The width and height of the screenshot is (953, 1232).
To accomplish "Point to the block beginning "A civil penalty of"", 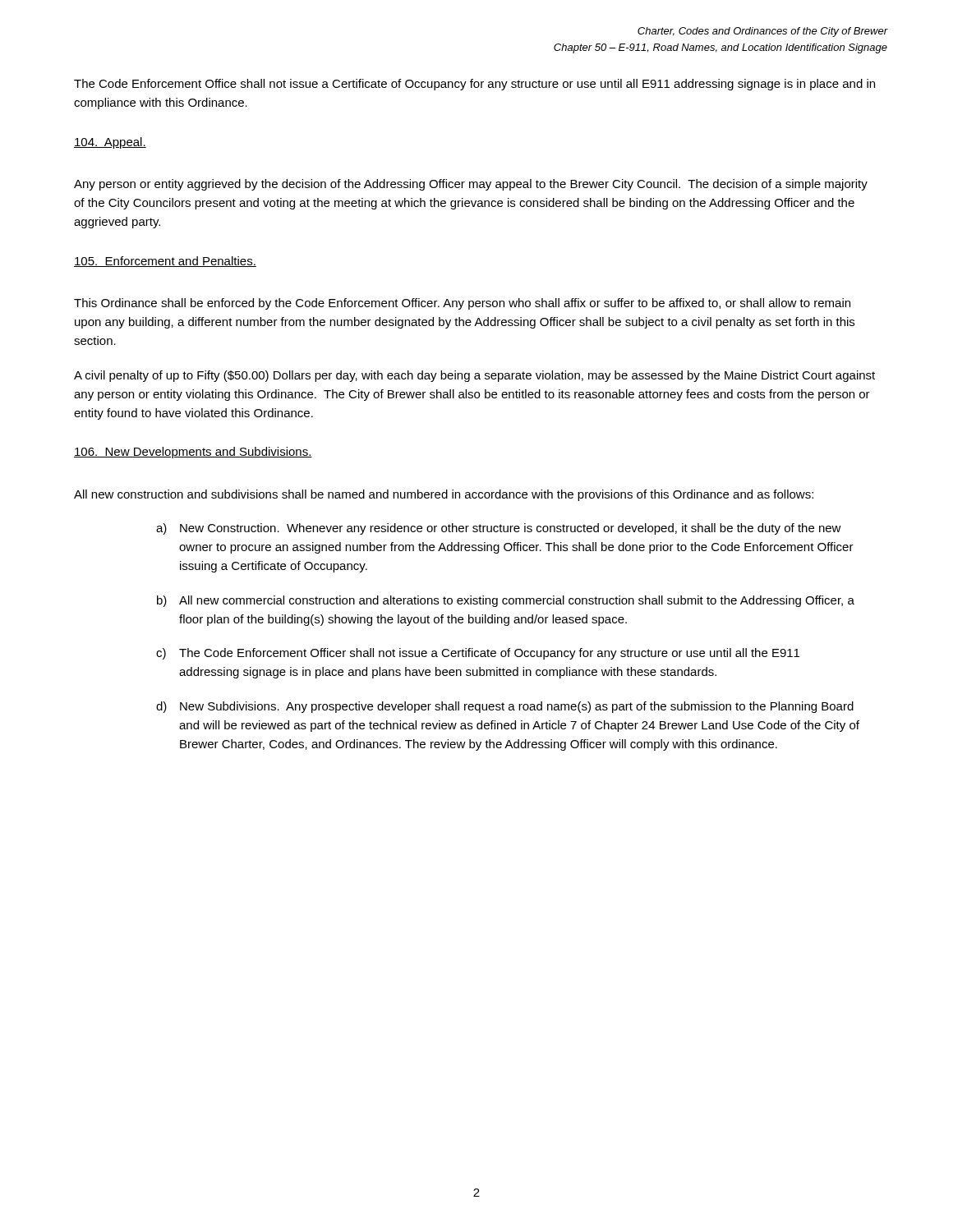I will click(475, 394).
